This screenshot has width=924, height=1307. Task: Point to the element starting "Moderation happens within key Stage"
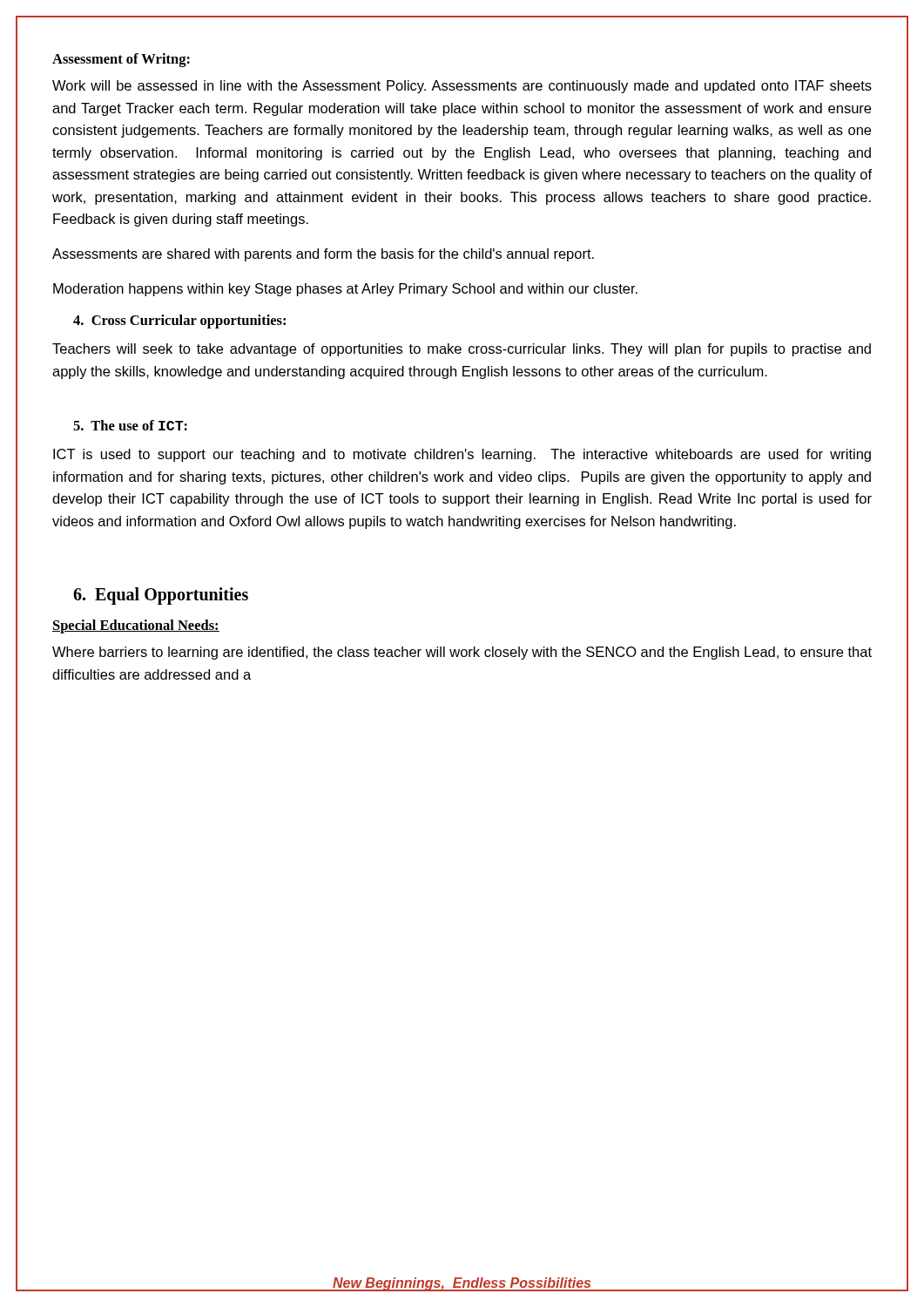click(x=345, y=288)
